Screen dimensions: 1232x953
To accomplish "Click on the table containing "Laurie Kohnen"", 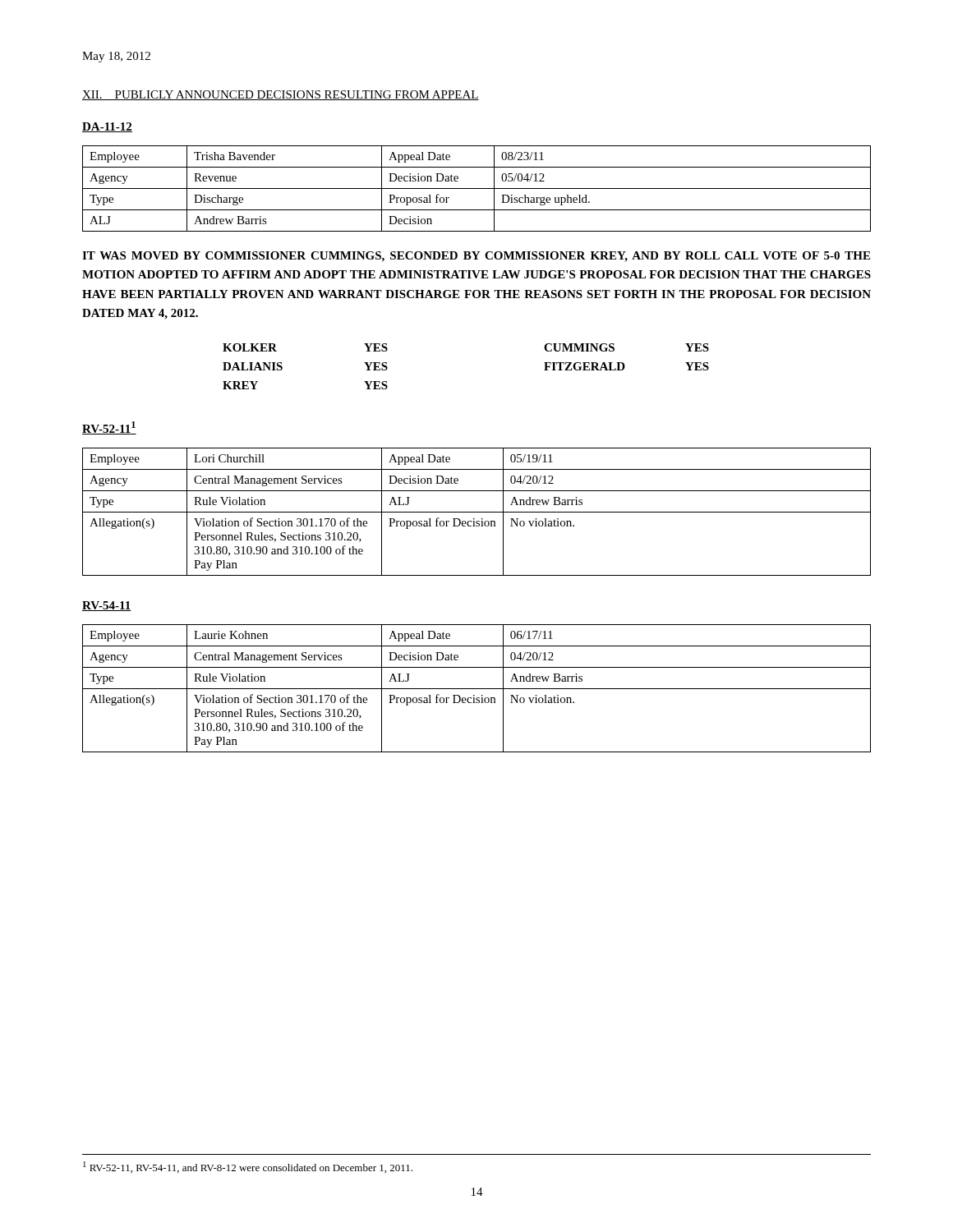I will pyautogui.click(x=476, y=688).
